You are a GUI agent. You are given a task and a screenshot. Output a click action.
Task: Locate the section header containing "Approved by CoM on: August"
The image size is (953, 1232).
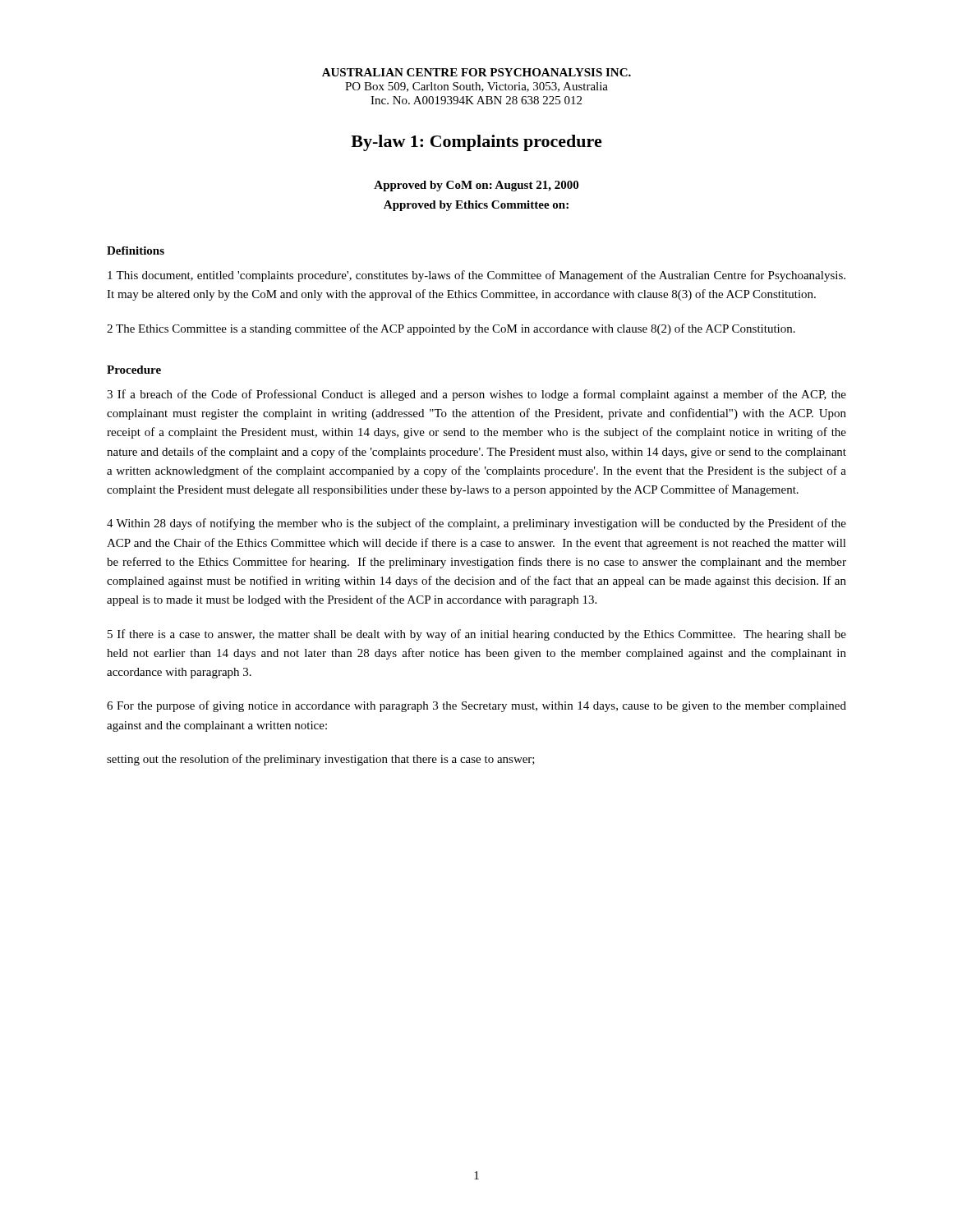click(476, 195)
